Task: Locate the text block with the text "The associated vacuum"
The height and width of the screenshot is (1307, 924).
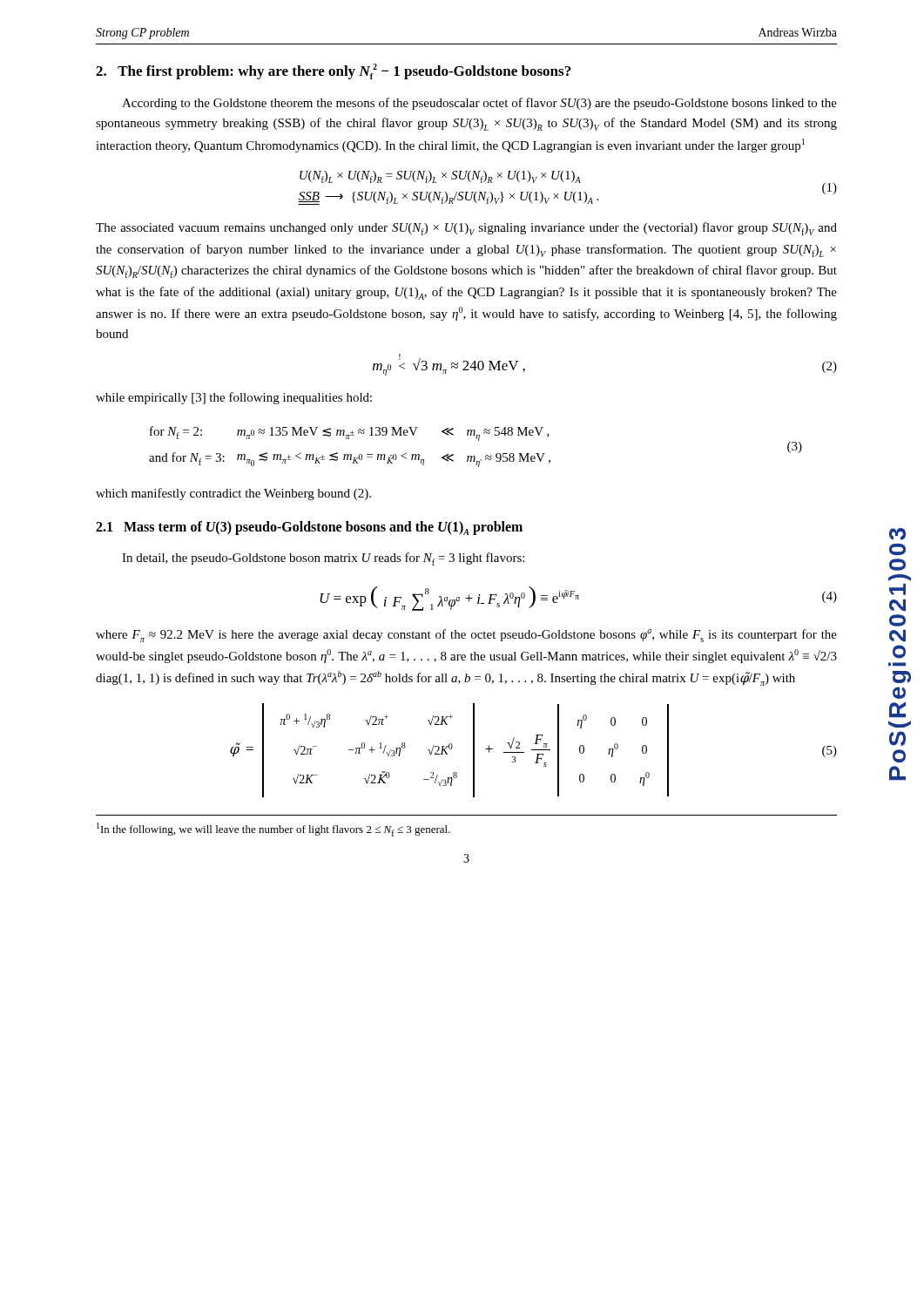Action: pyautogui.click(x=466, y=281)
